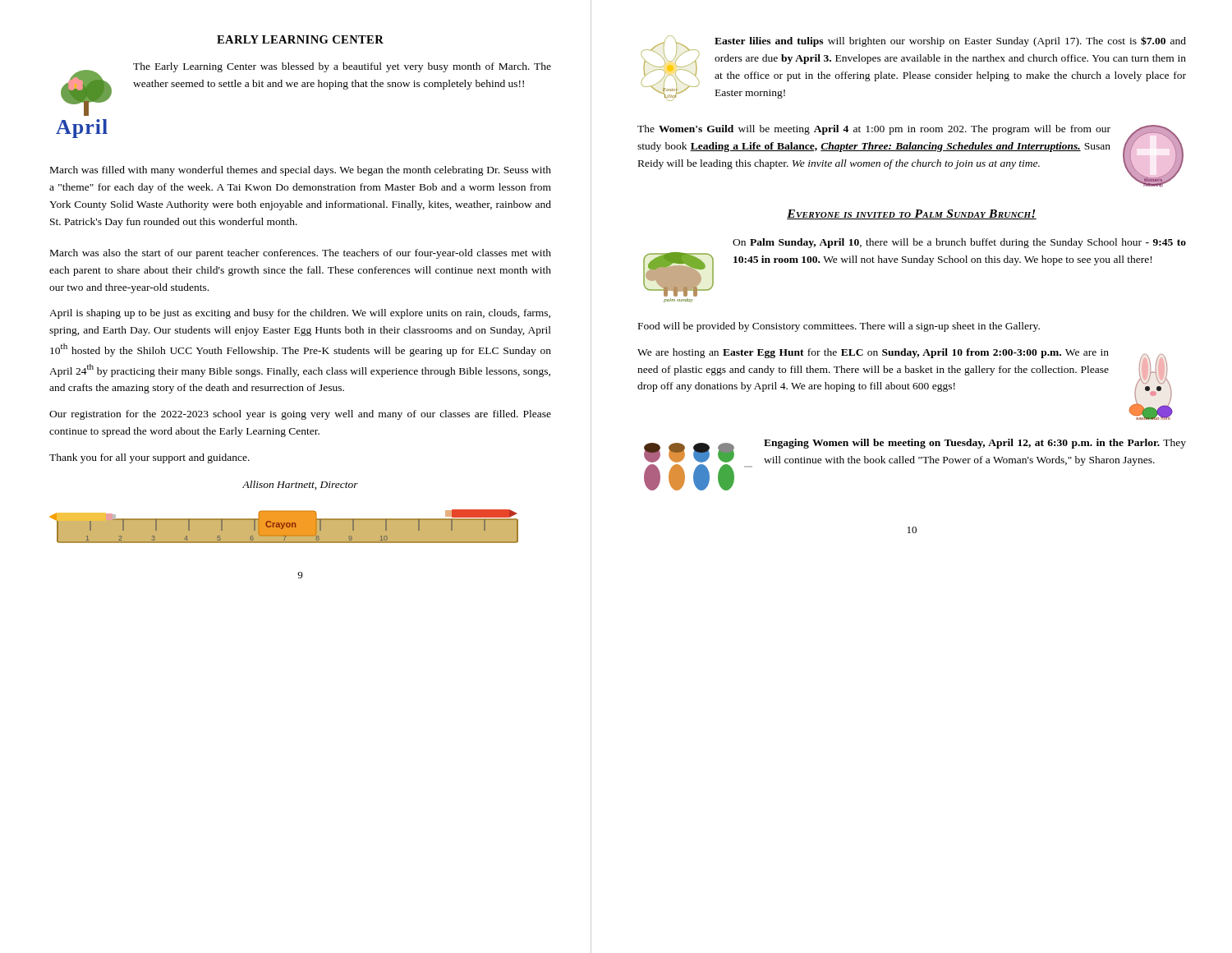Screen dimensions: 953x1232
Task: Locate the block of text that opens with "Thank you for all"
Action: tap(149, 458)
